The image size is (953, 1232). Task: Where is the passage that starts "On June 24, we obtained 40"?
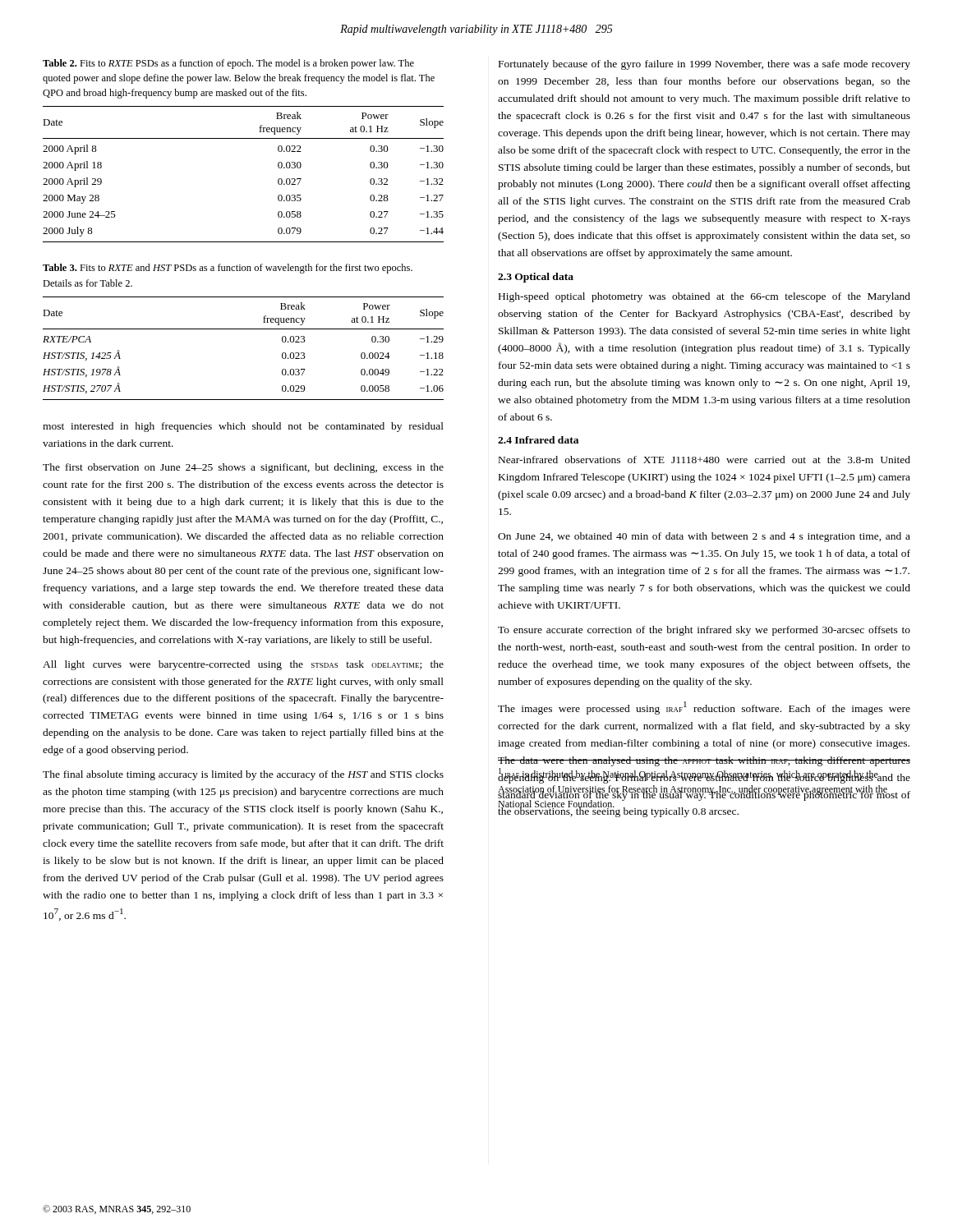pyautogui.click(x=704, y=570)
